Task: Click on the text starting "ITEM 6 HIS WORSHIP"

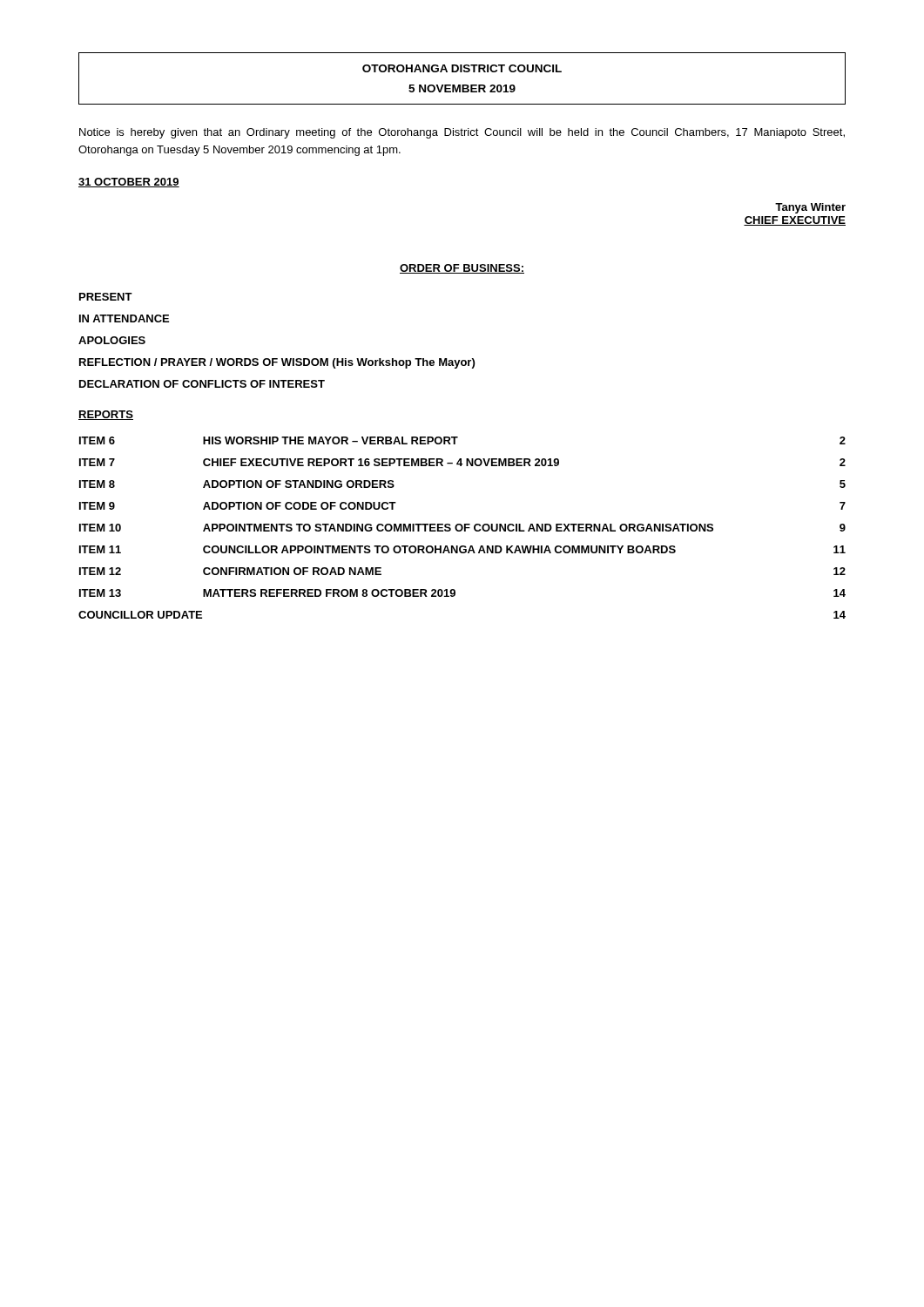Action: click(462, 440)
